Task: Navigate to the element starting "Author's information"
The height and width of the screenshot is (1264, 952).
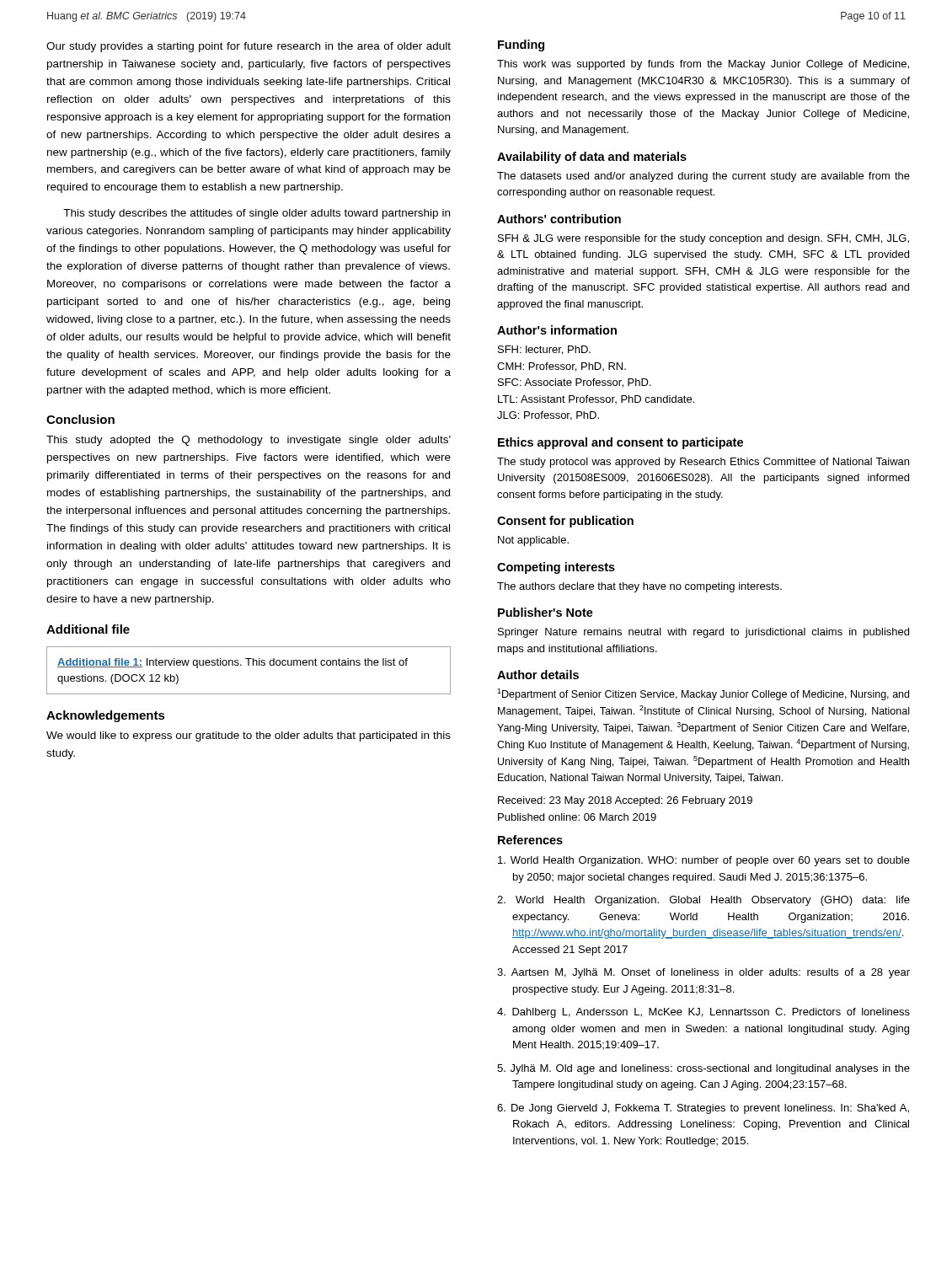Action: click(x=557, y=330)
